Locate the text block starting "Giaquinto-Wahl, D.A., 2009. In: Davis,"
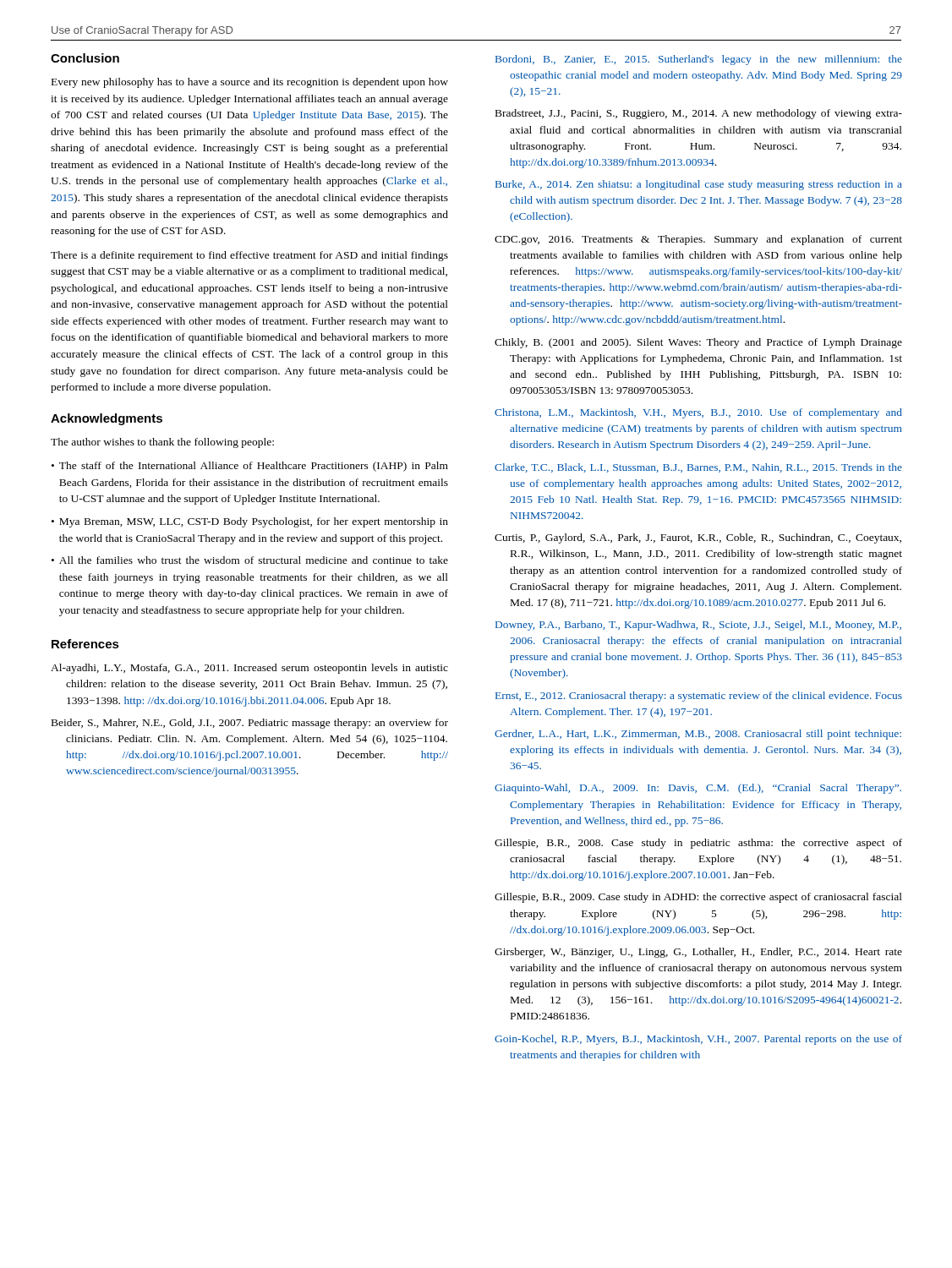The image size is (952, 1268). [x=698, y=804]
